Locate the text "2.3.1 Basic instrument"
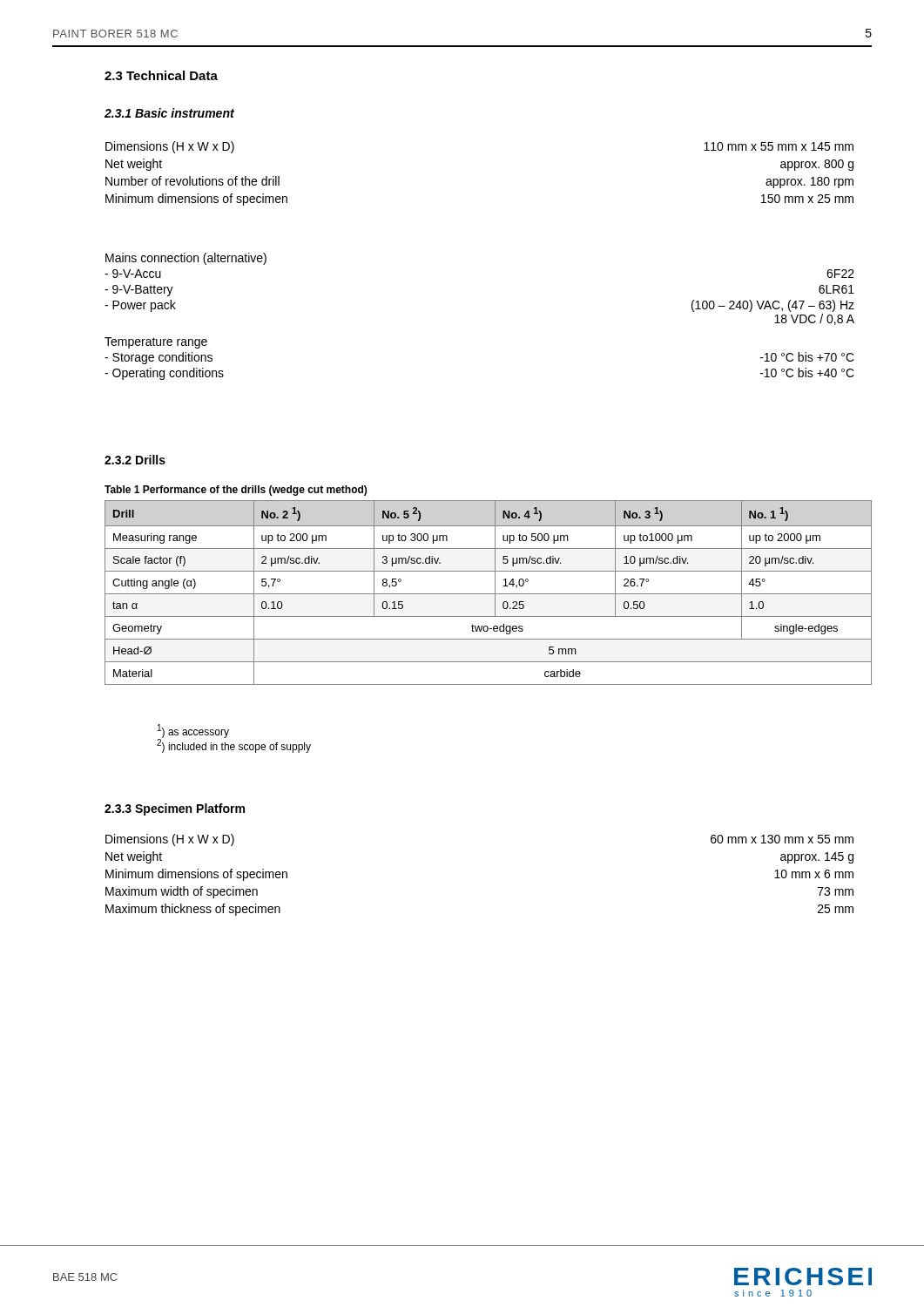Screen dimensions: 1307x924 (x=169, y=113)
